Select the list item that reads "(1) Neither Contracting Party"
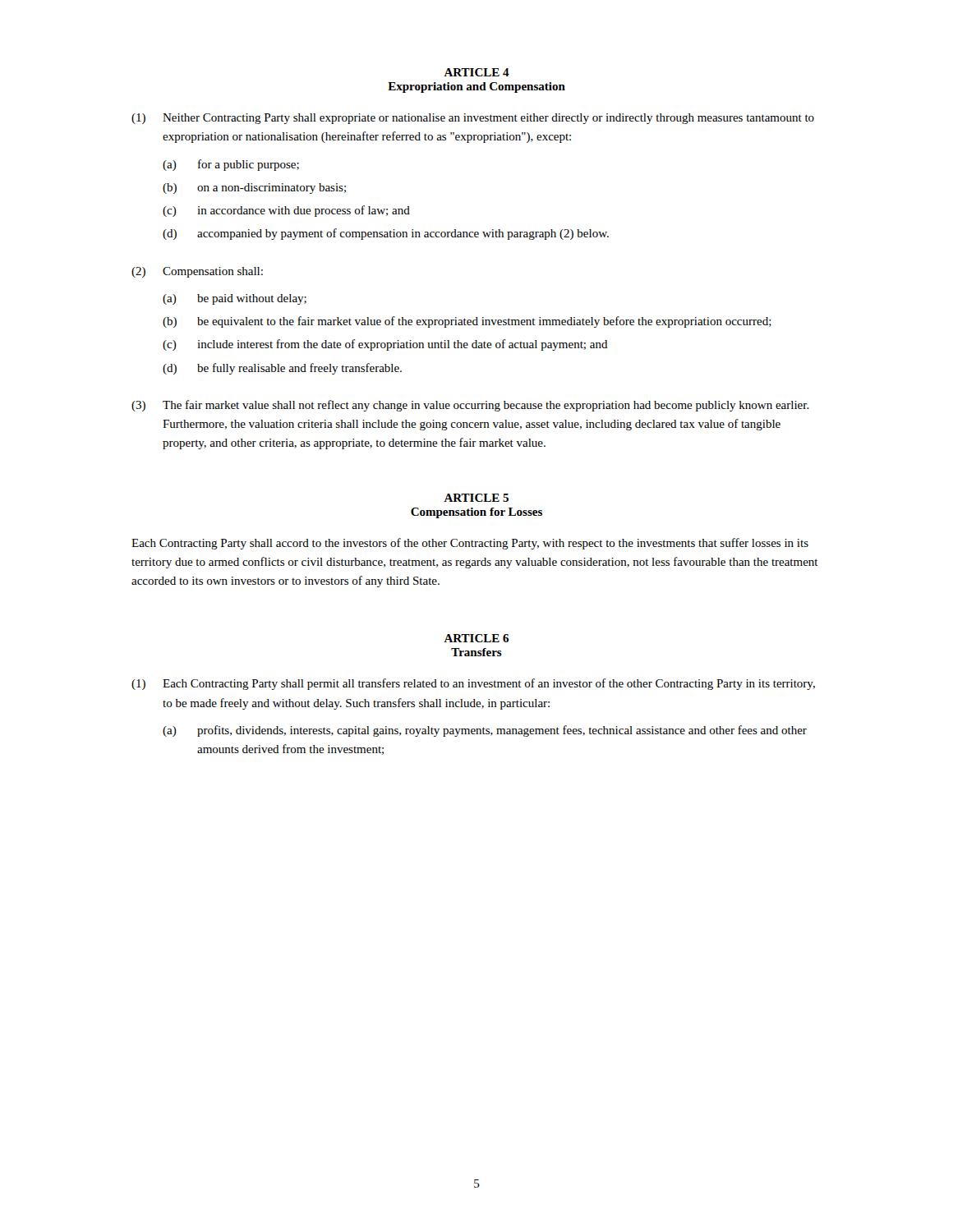Screen dimensions: 1232x953 [476, 128]
